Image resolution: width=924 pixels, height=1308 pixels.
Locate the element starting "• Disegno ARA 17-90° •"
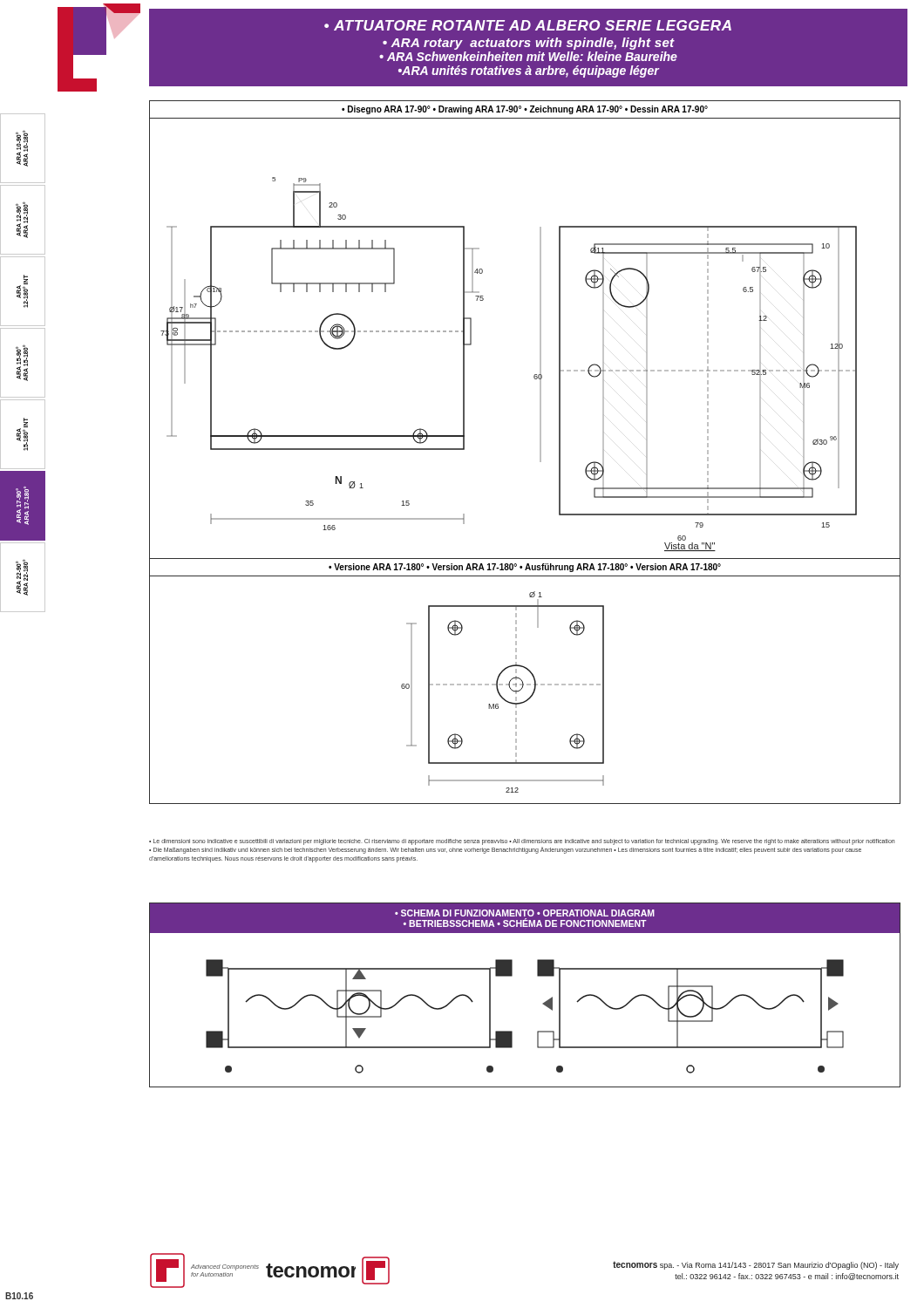(x=525, y=109)
